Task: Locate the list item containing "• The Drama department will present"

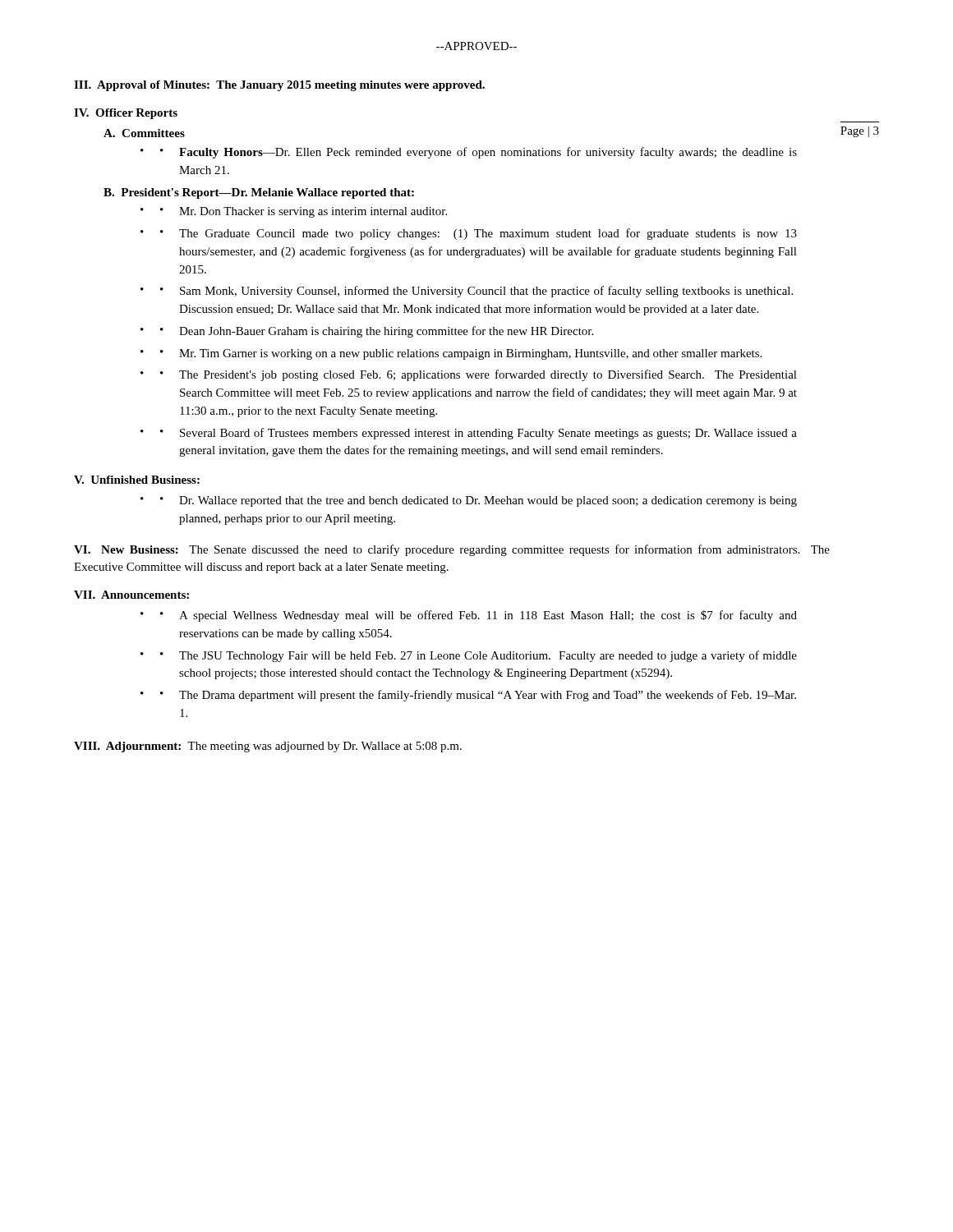Action: tap(478, 704)
